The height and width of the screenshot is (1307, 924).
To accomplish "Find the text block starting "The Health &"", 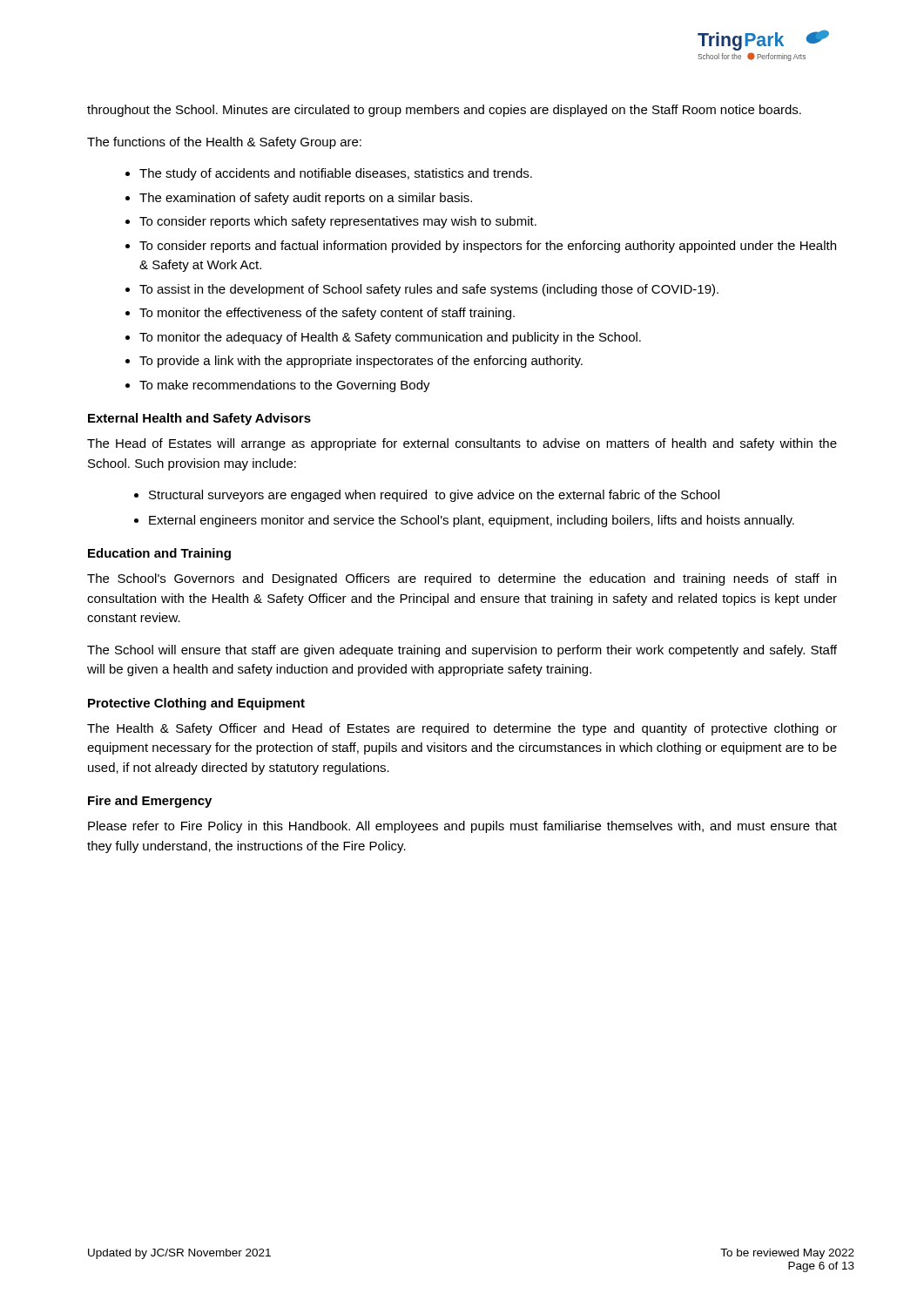I will click(462, 748).
